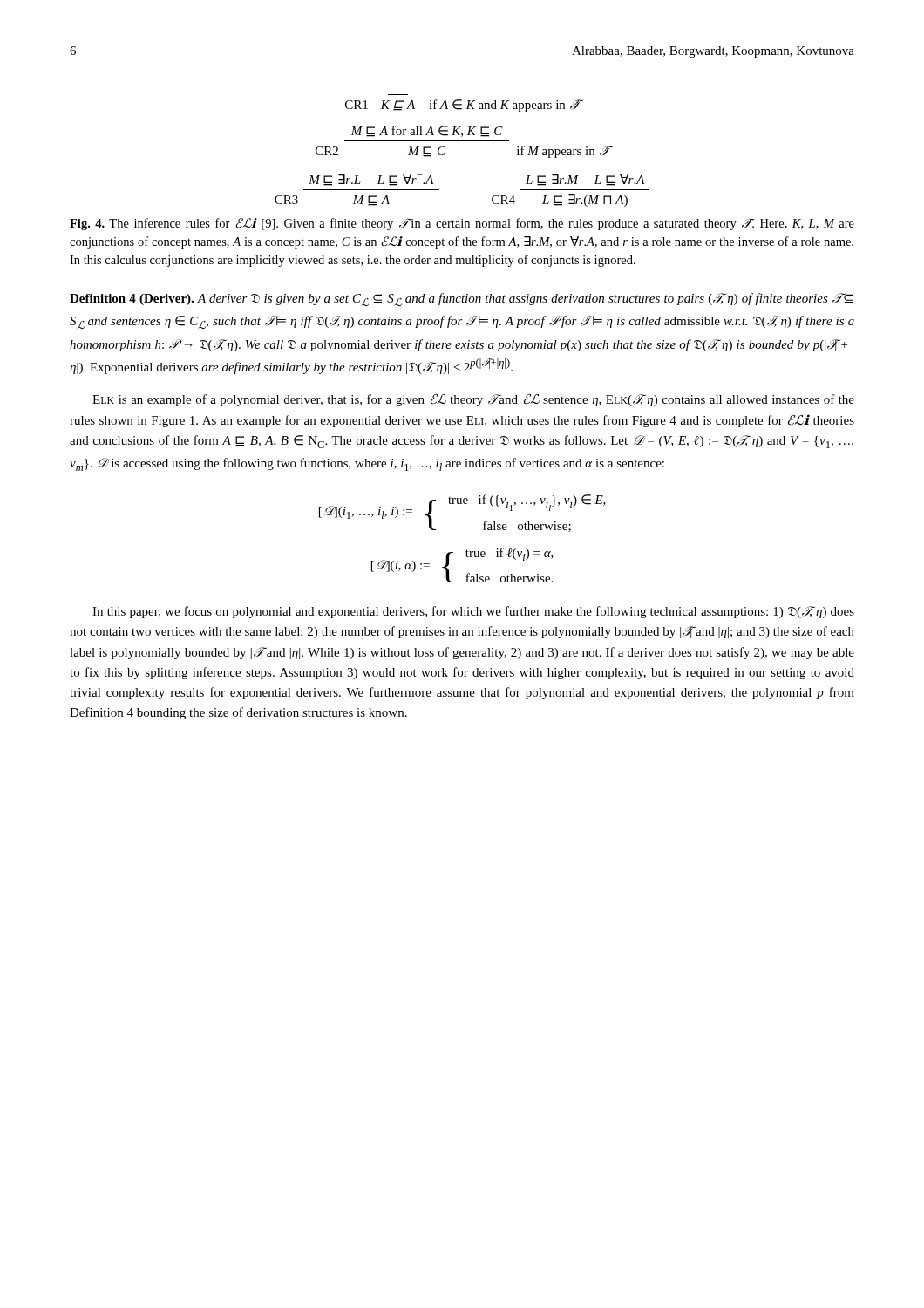Select the passage starting "In this paper, we focus on"
This screenshot has width=924, height=1308.
click(462, 663)
